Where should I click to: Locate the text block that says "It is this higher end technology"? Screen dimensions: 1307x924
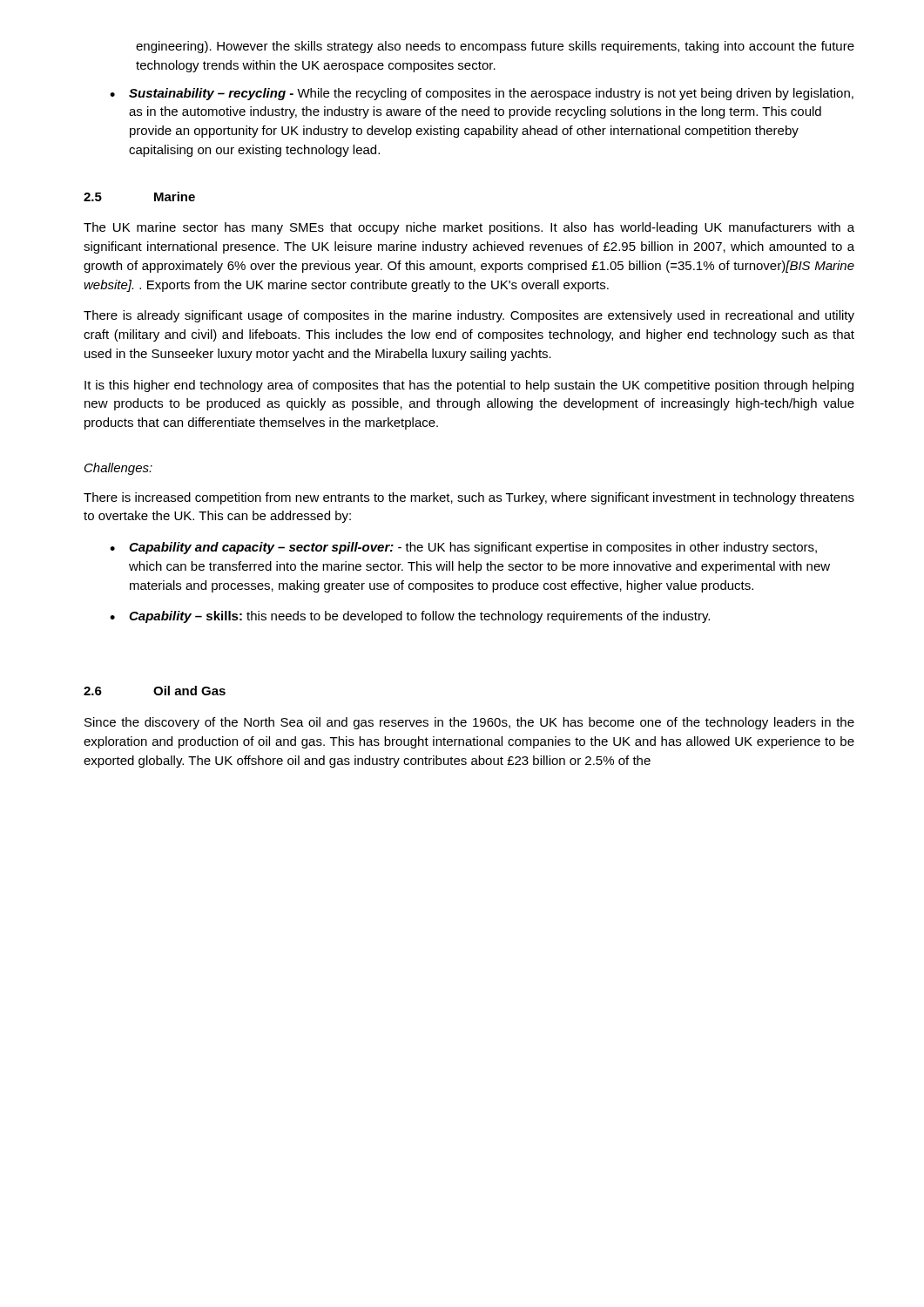[x=469, y=404]
